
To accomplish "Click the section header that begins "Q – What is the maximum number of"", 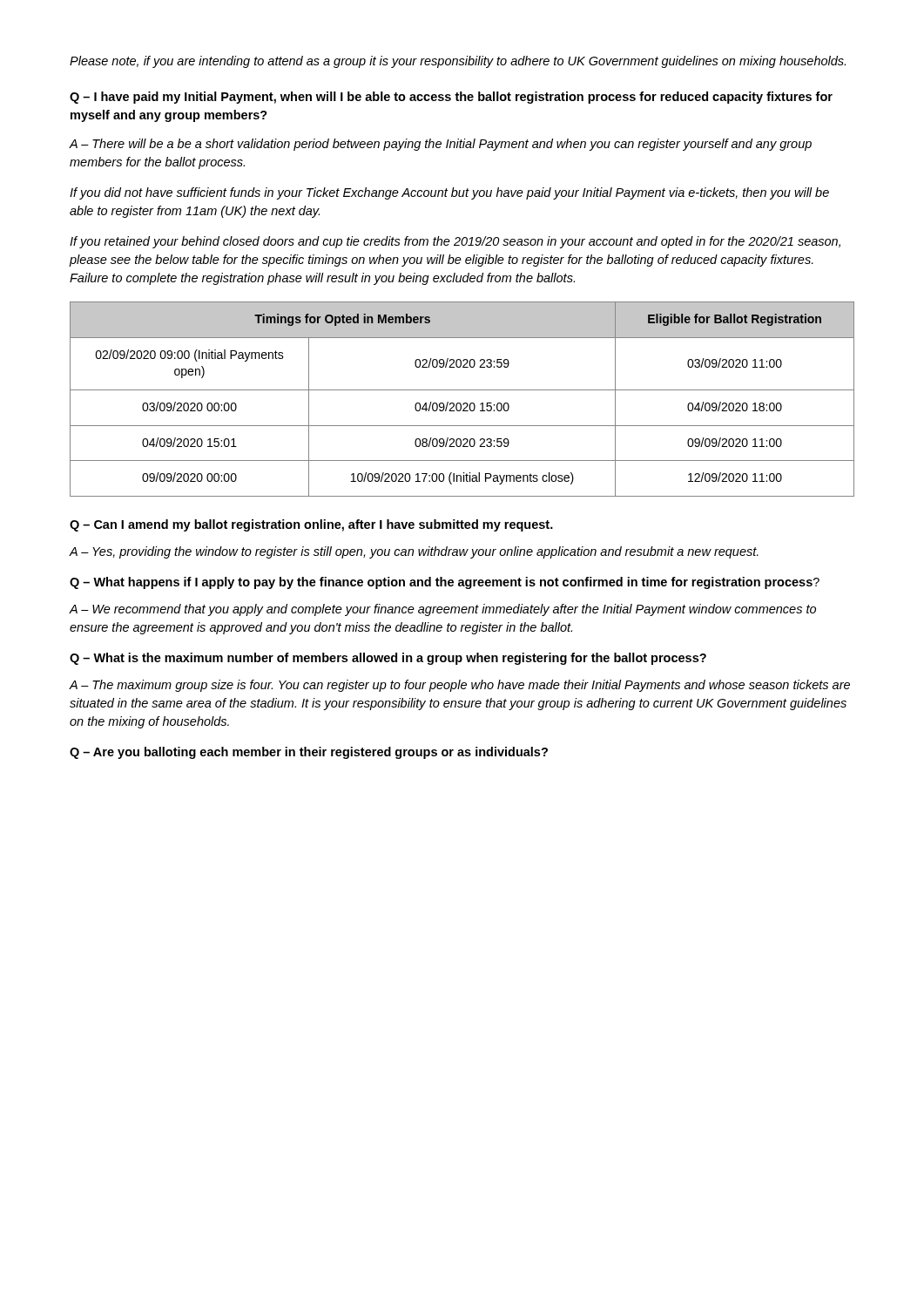I will coord(388,658).
